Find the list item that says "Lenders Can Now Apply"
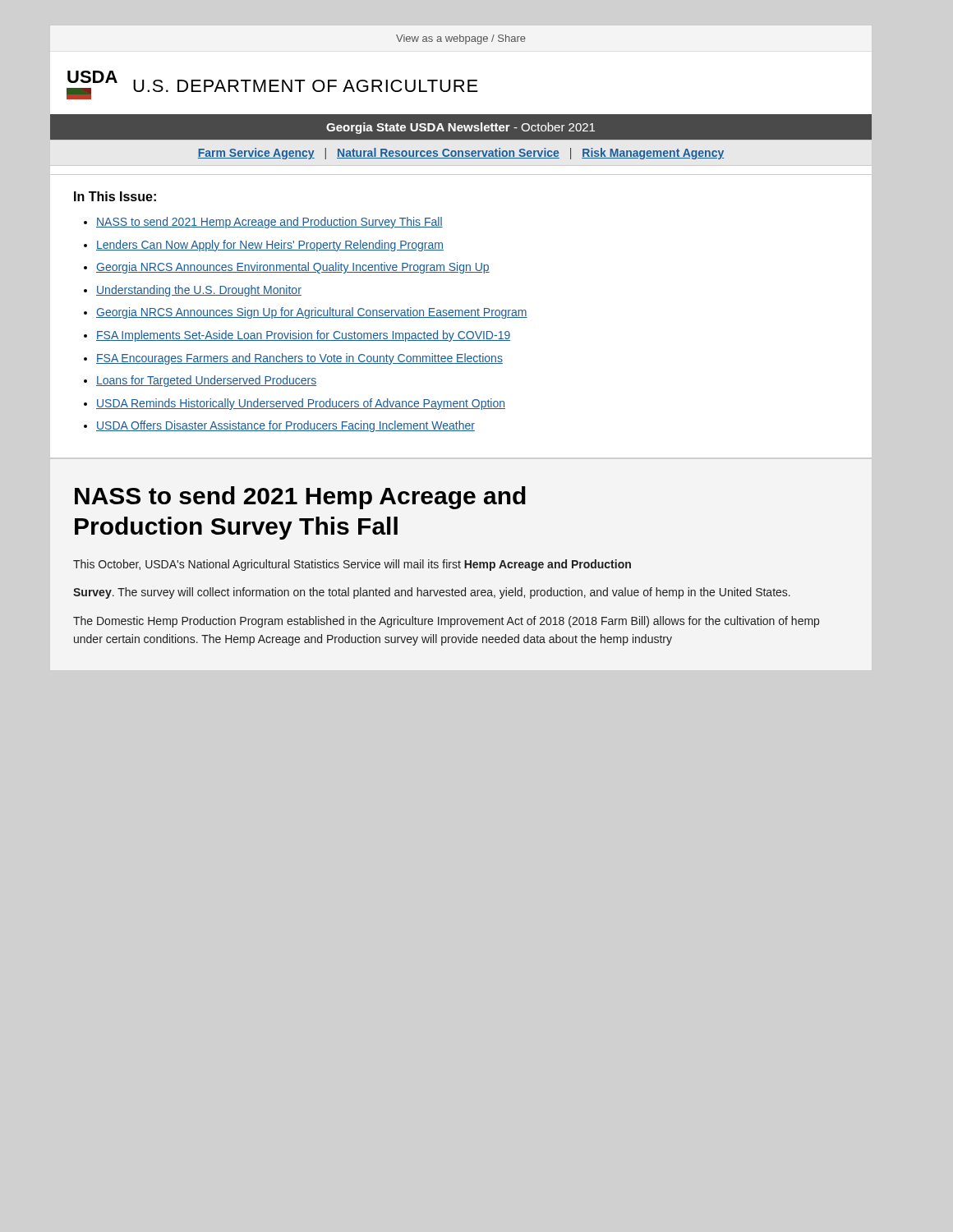Screen dimensions: 1232x953 point(270,244)
